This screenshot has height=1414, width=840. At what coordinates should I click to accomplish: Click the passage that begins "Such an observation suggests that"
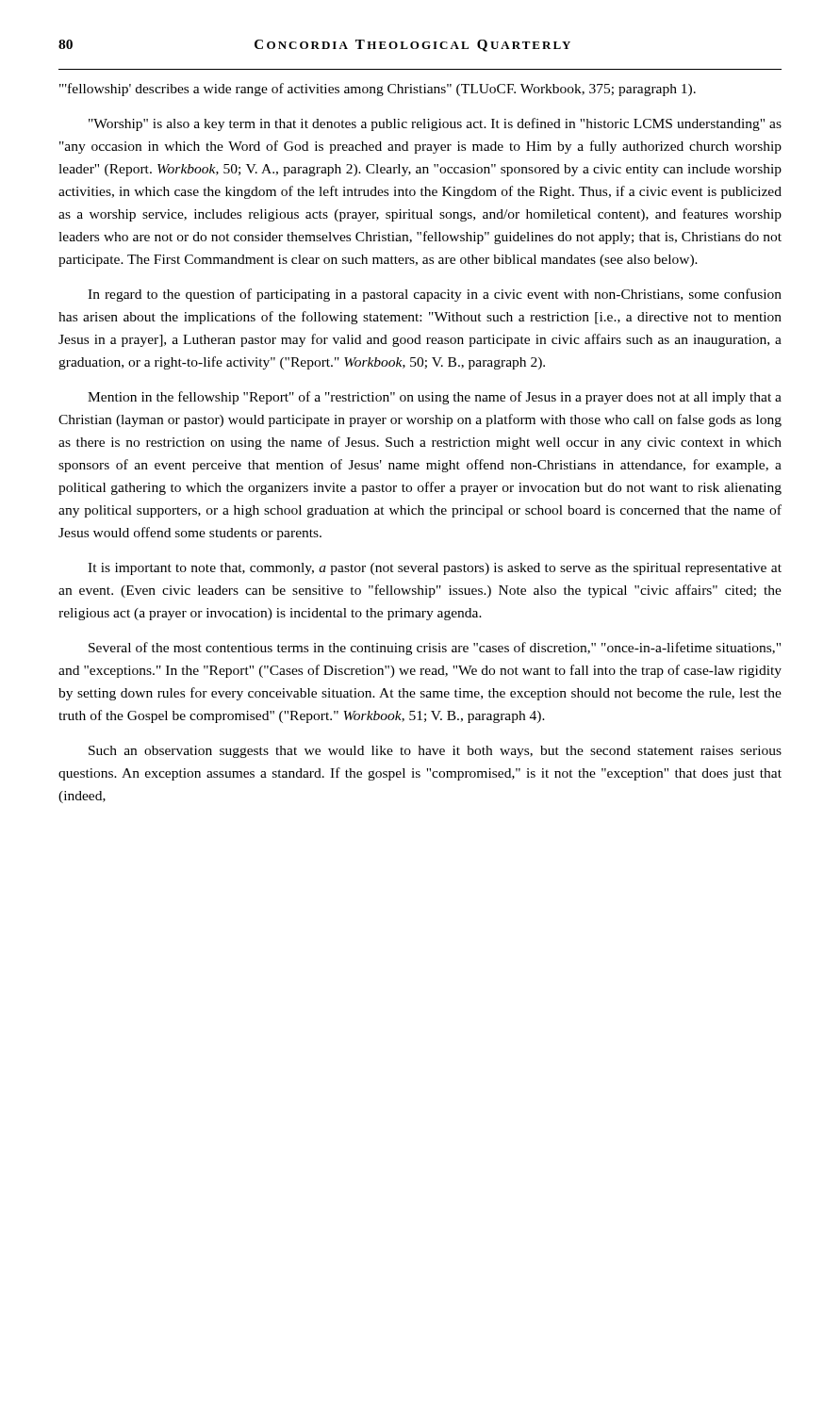[x=420, y=773]
